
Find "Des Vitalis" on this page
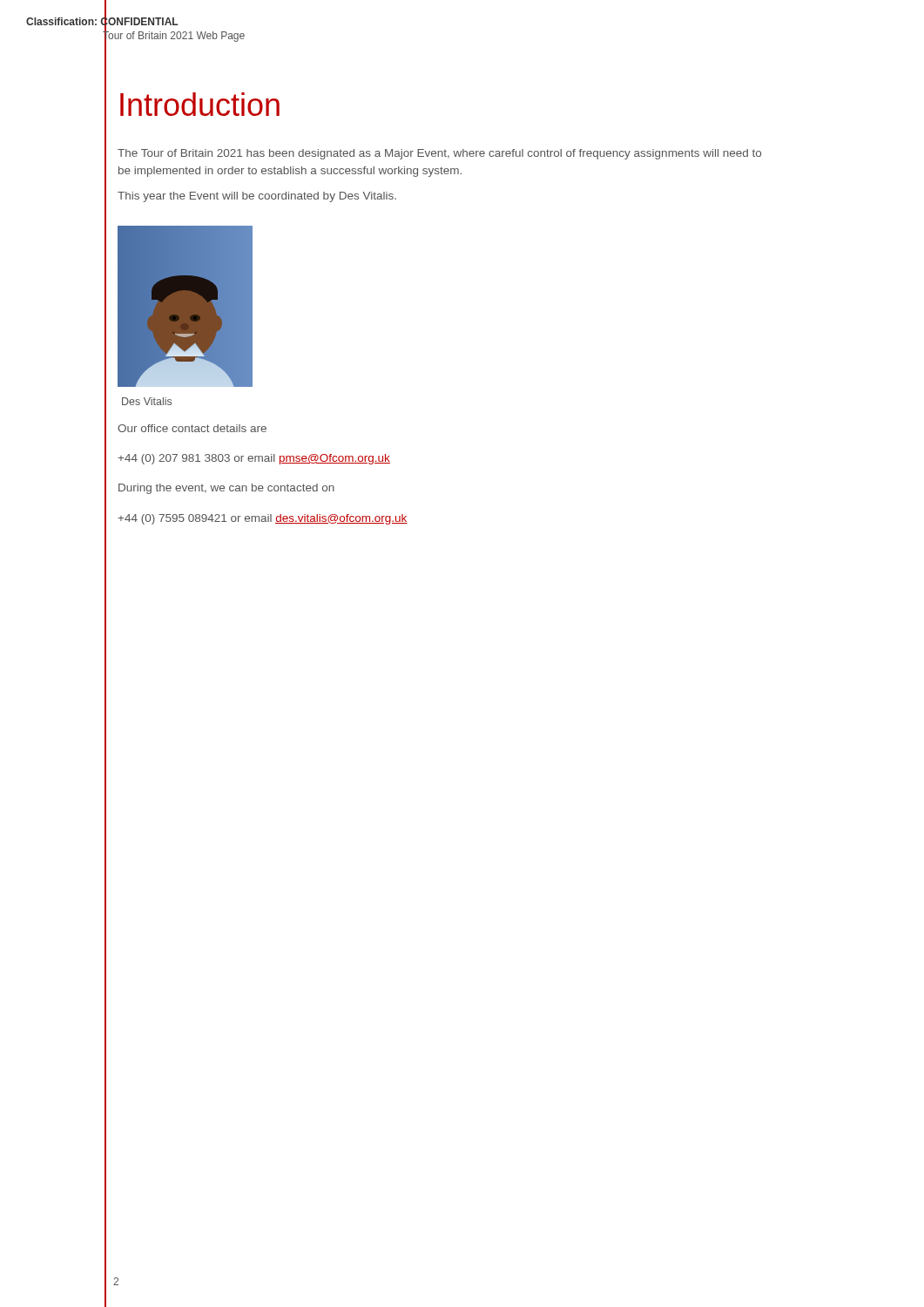pos(147,401)
